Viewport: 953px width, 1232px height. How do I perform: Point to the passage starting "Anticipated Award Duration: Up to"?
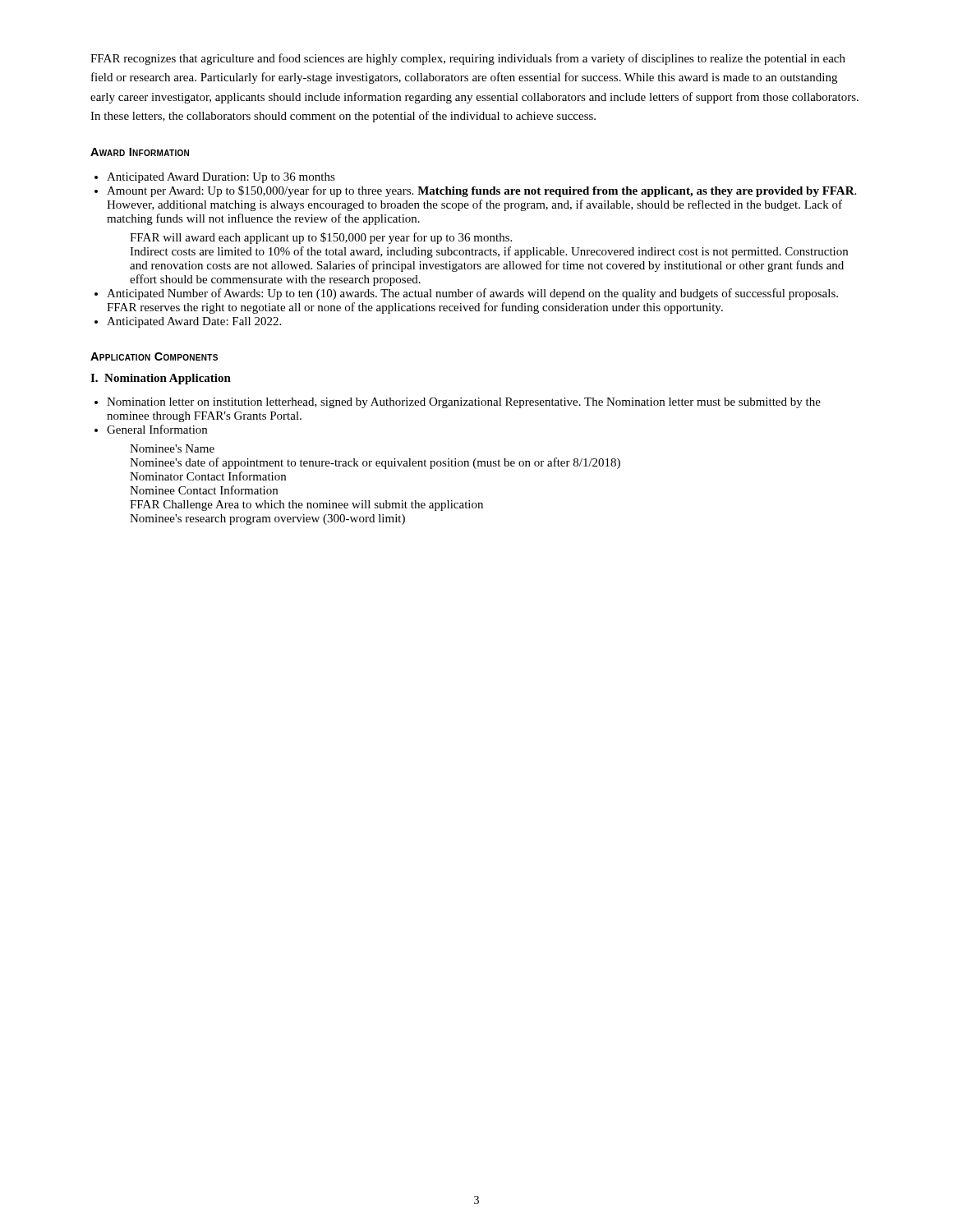(x=485, y=177)
